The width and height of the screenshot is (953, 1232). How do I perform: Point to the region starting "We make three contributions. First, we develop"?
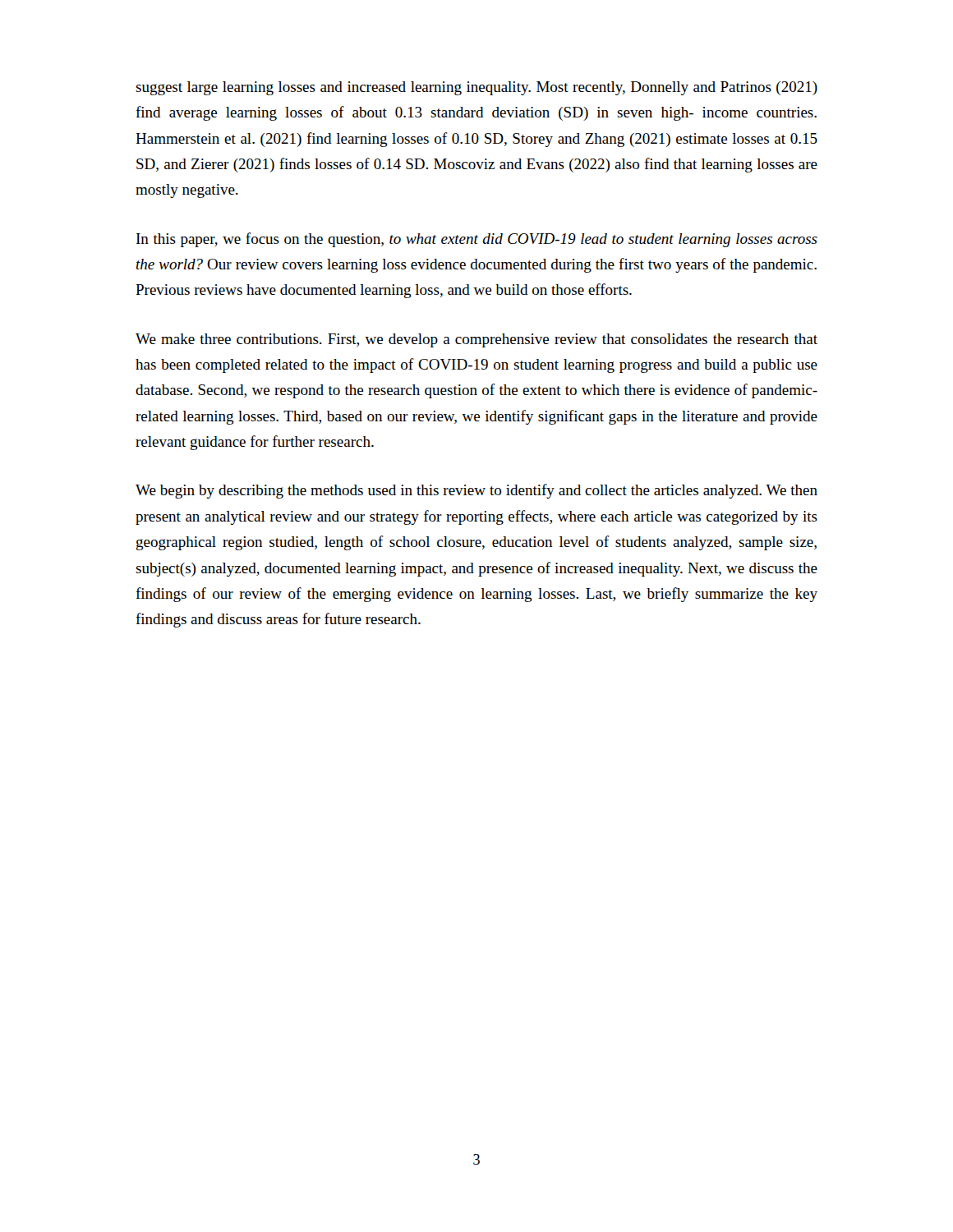pyautogui.click(x=476, y=390)
